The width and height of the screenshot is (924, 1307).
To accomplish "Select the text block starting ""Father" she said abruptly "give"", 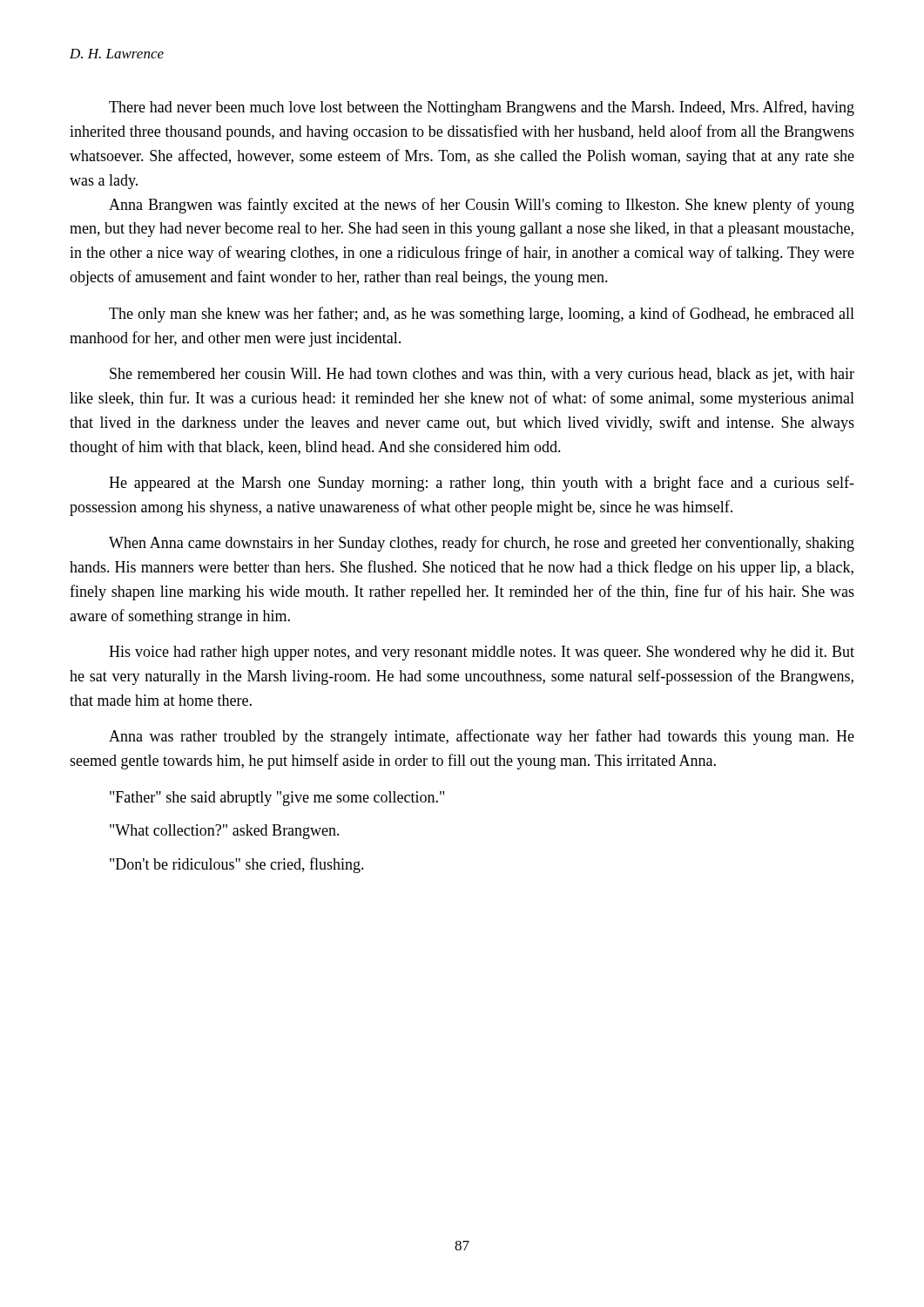I will (x=277, y=797).
